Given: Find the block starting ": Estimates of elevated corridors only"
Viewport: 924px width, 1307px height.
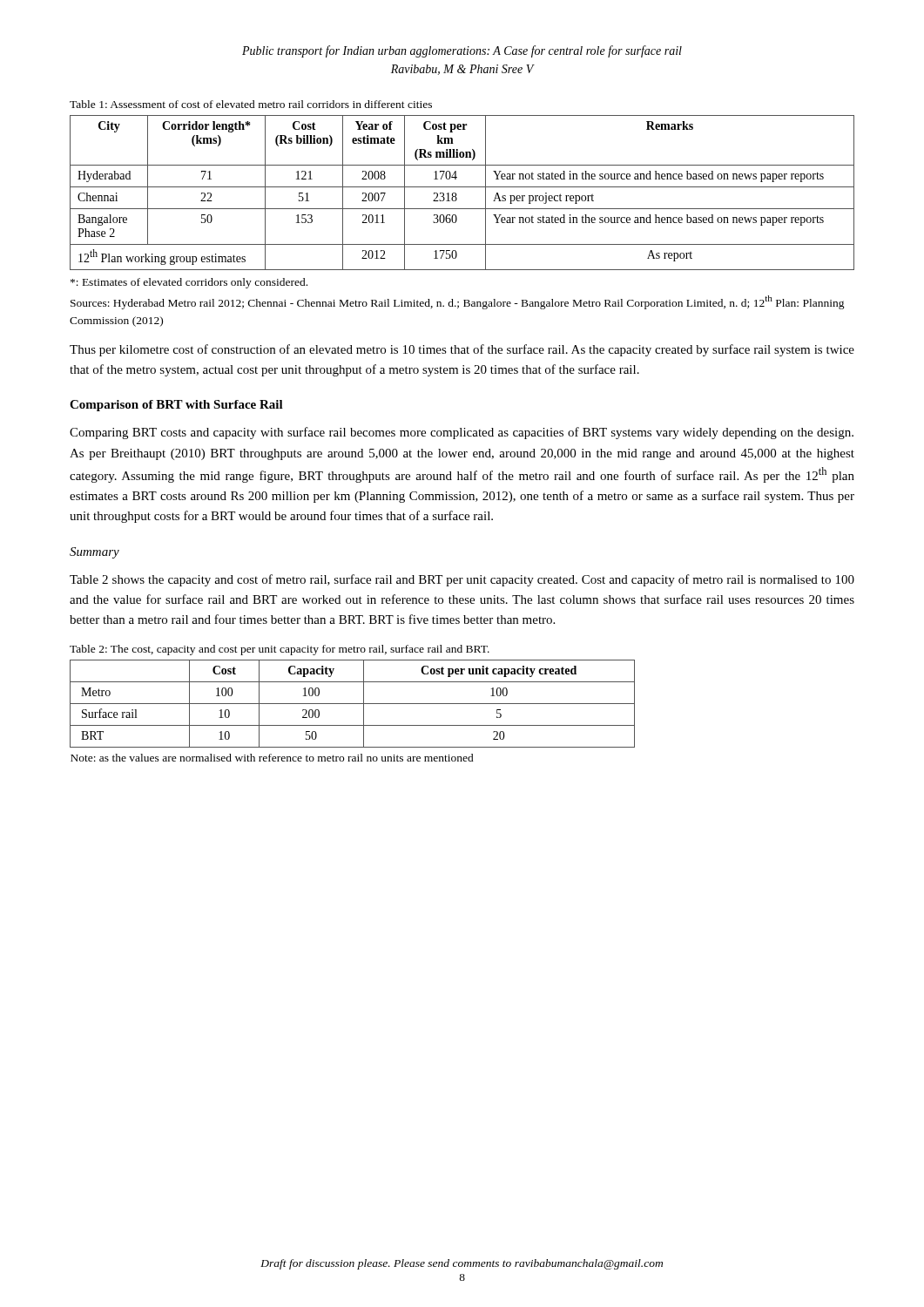Looking at the screenshot, I should [x=457, y=301].
